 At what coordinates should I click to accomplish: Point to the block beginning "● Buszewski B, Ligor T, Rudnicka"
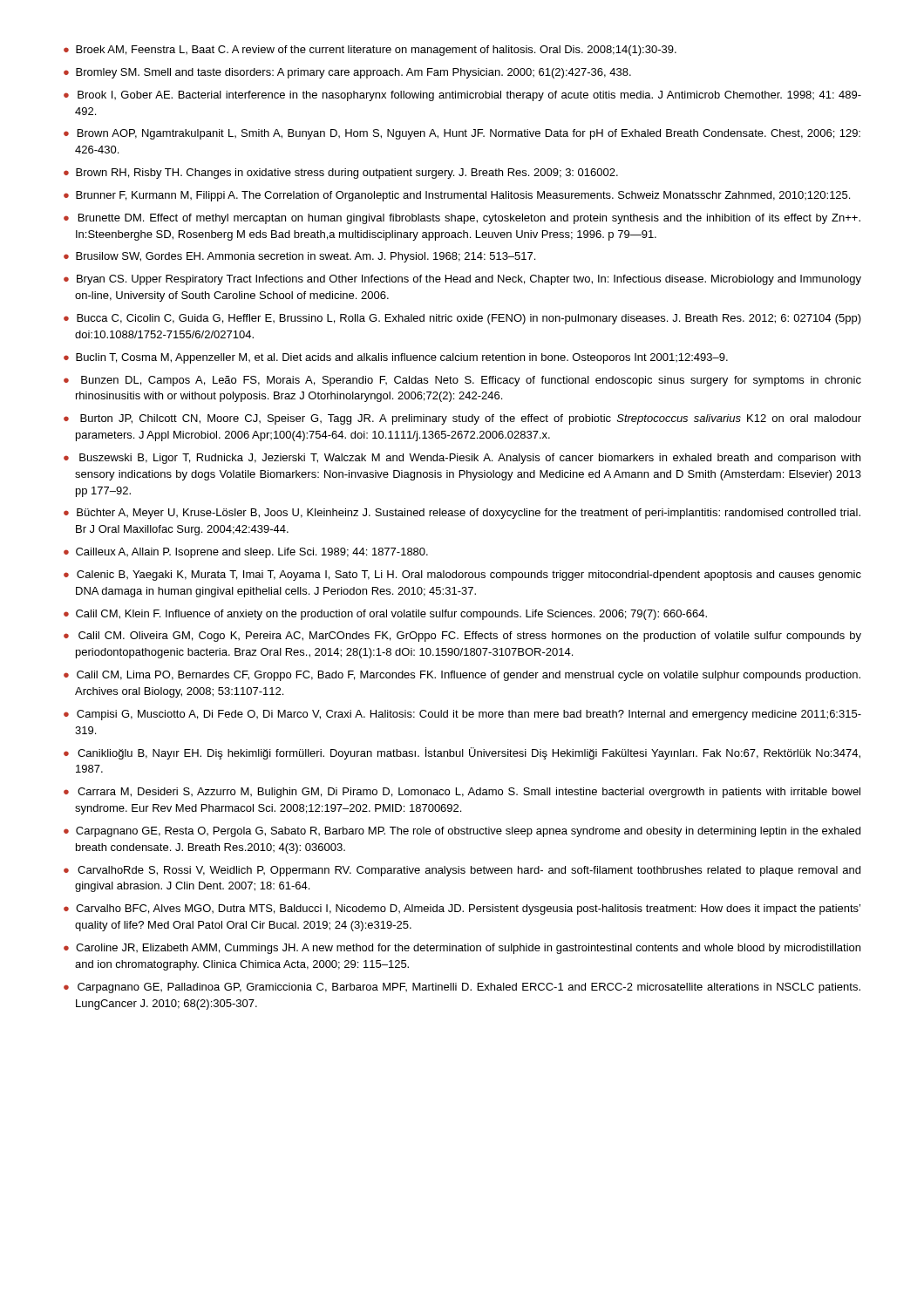(462, 474)
